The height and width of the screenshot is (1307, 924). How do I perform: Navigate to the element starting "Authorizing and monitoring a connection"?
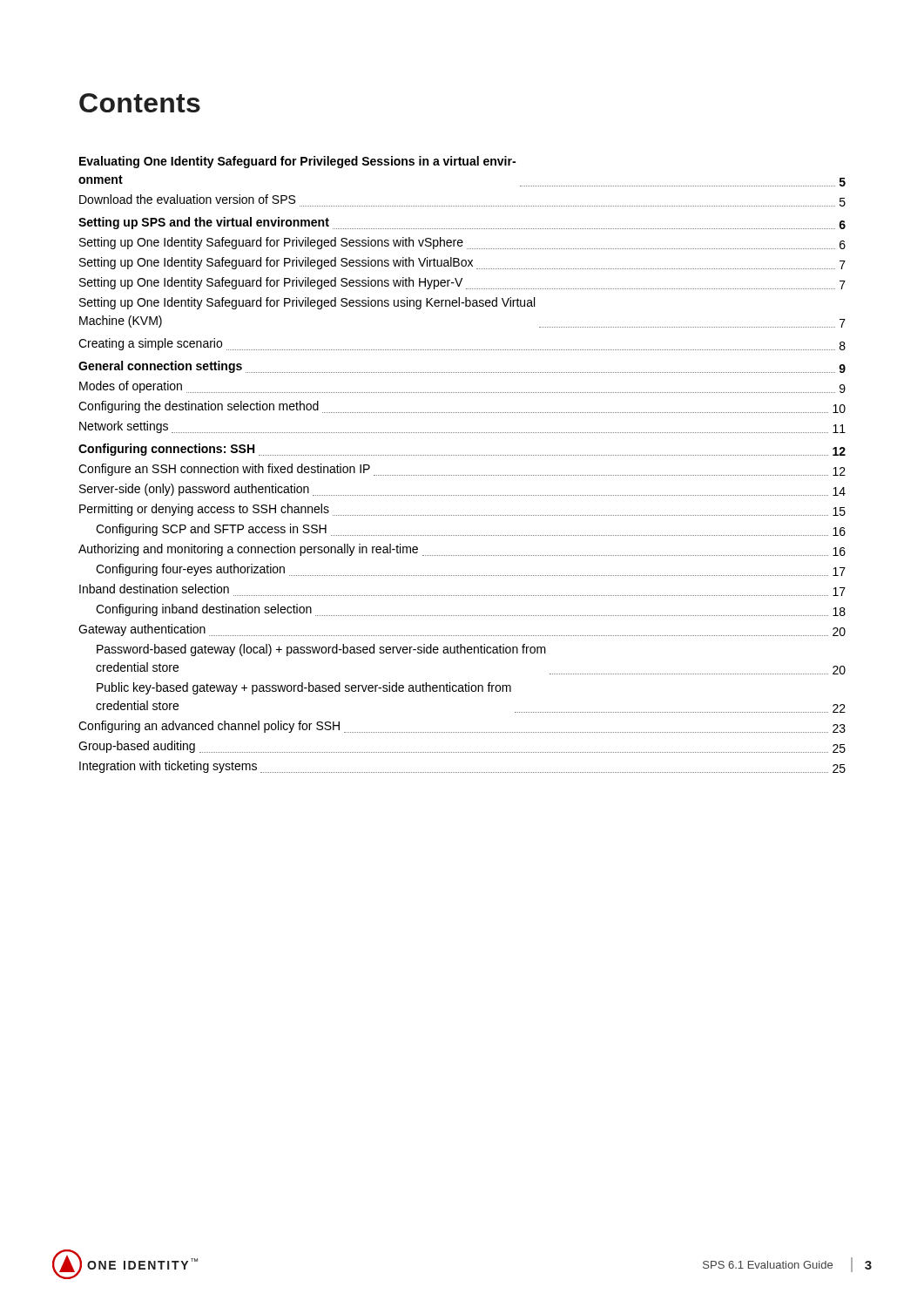[462, 549]
